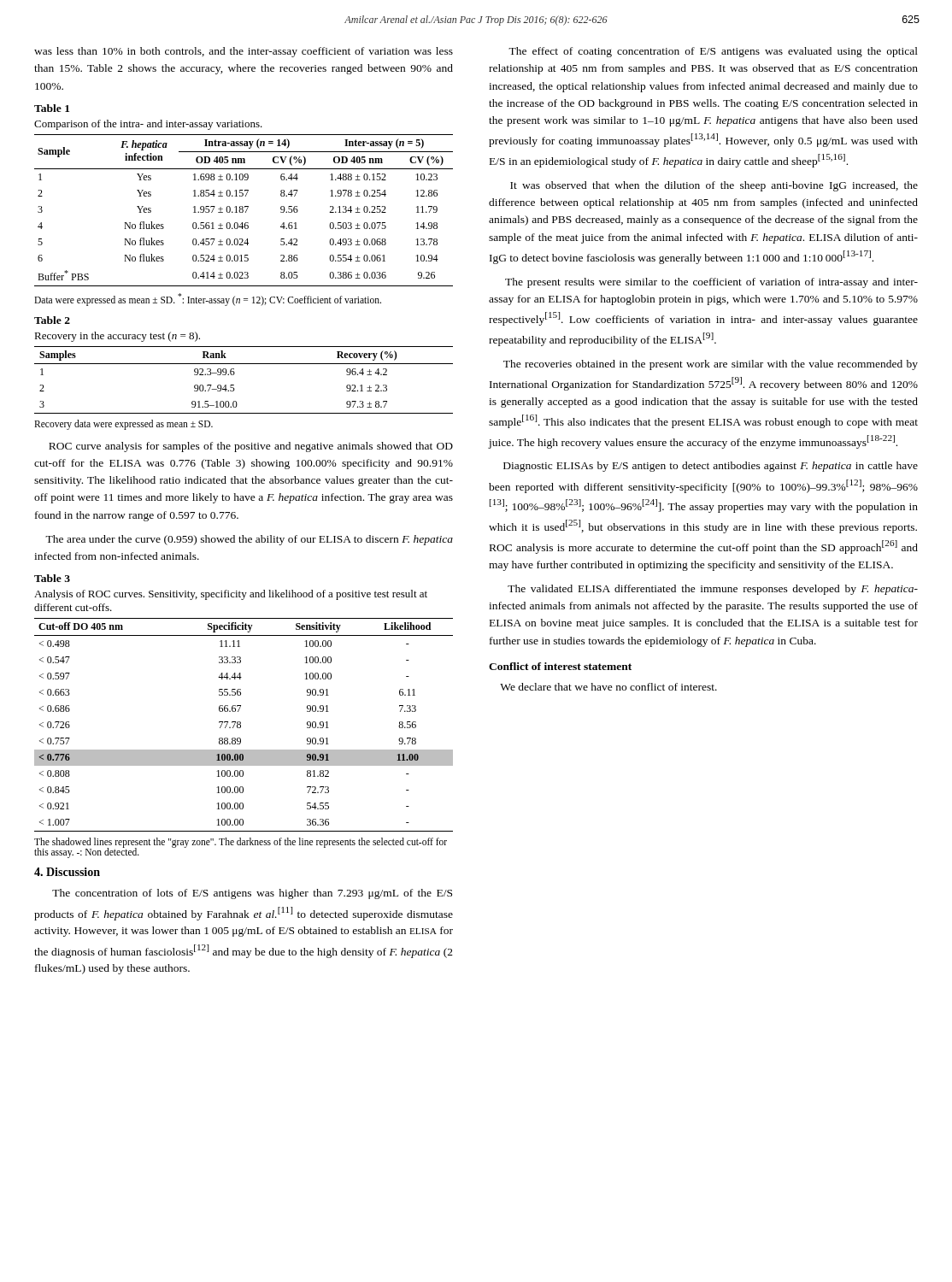Locate the text block starting "Table 2"
952x1282 pixels.
pyautogui.click(x=52, y=320)
